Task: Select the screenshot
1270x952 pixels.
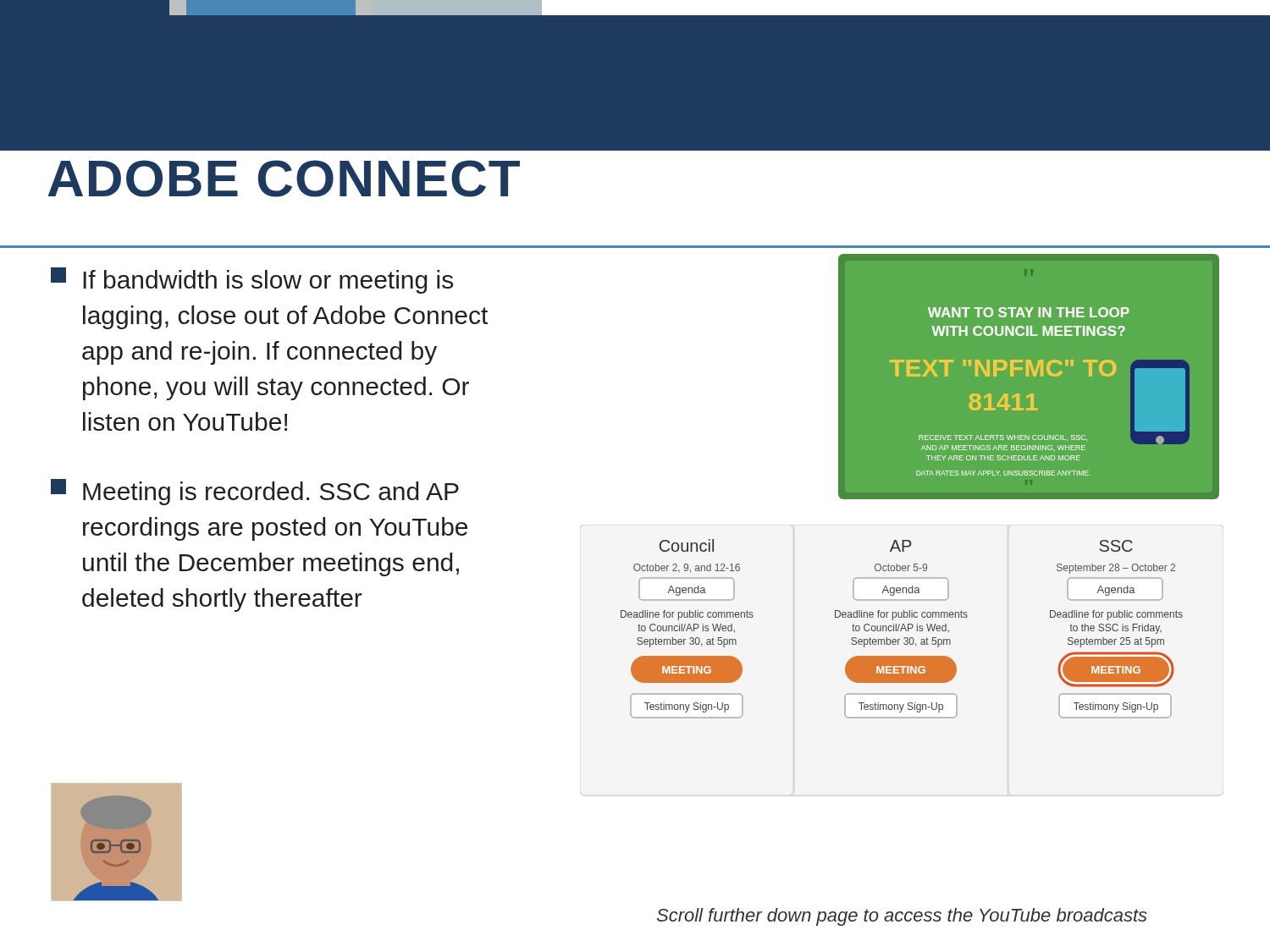Action: tap(902, 664)
